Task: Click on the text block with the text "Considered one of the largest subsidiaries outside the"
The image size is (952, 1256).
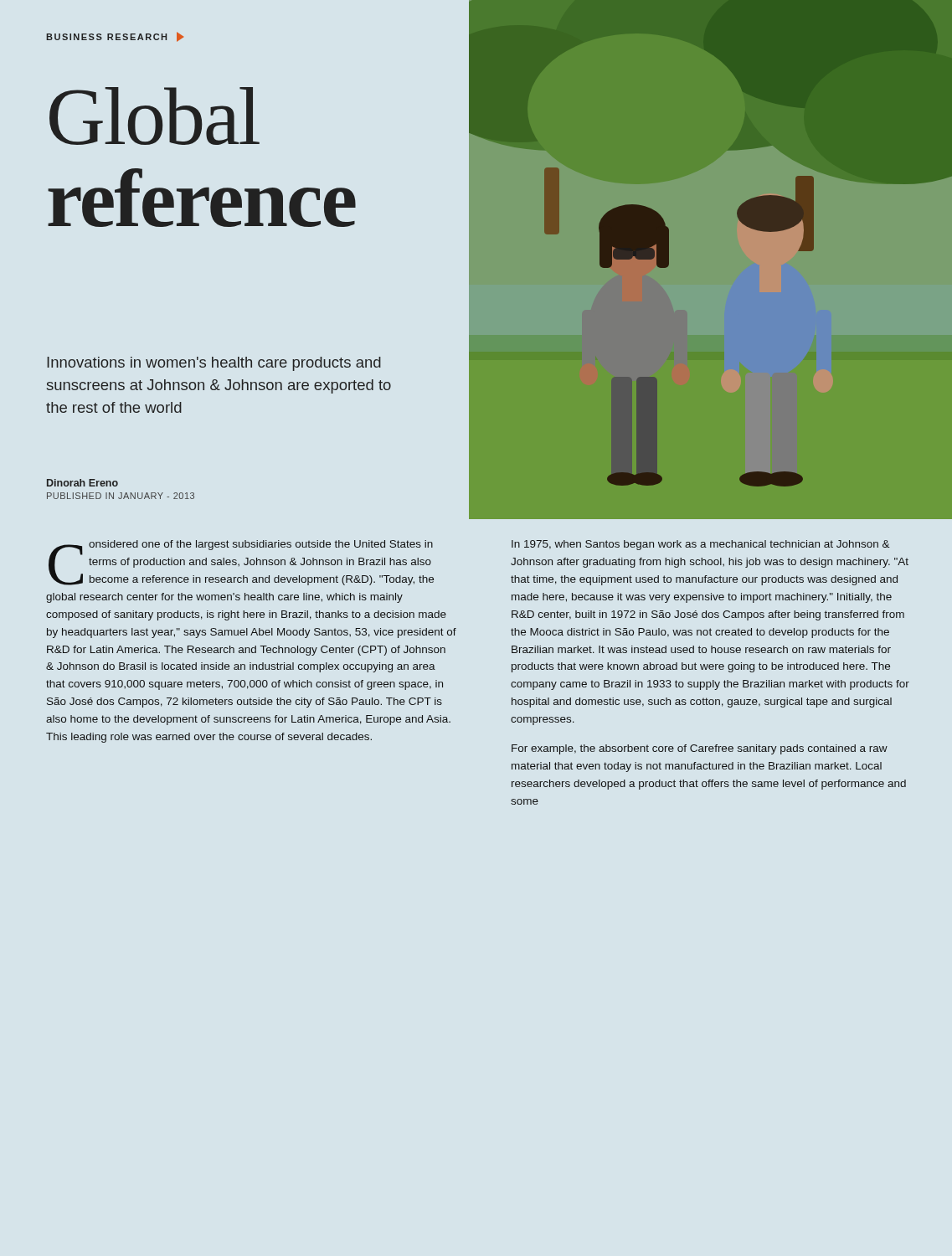Action: (251, 641)
